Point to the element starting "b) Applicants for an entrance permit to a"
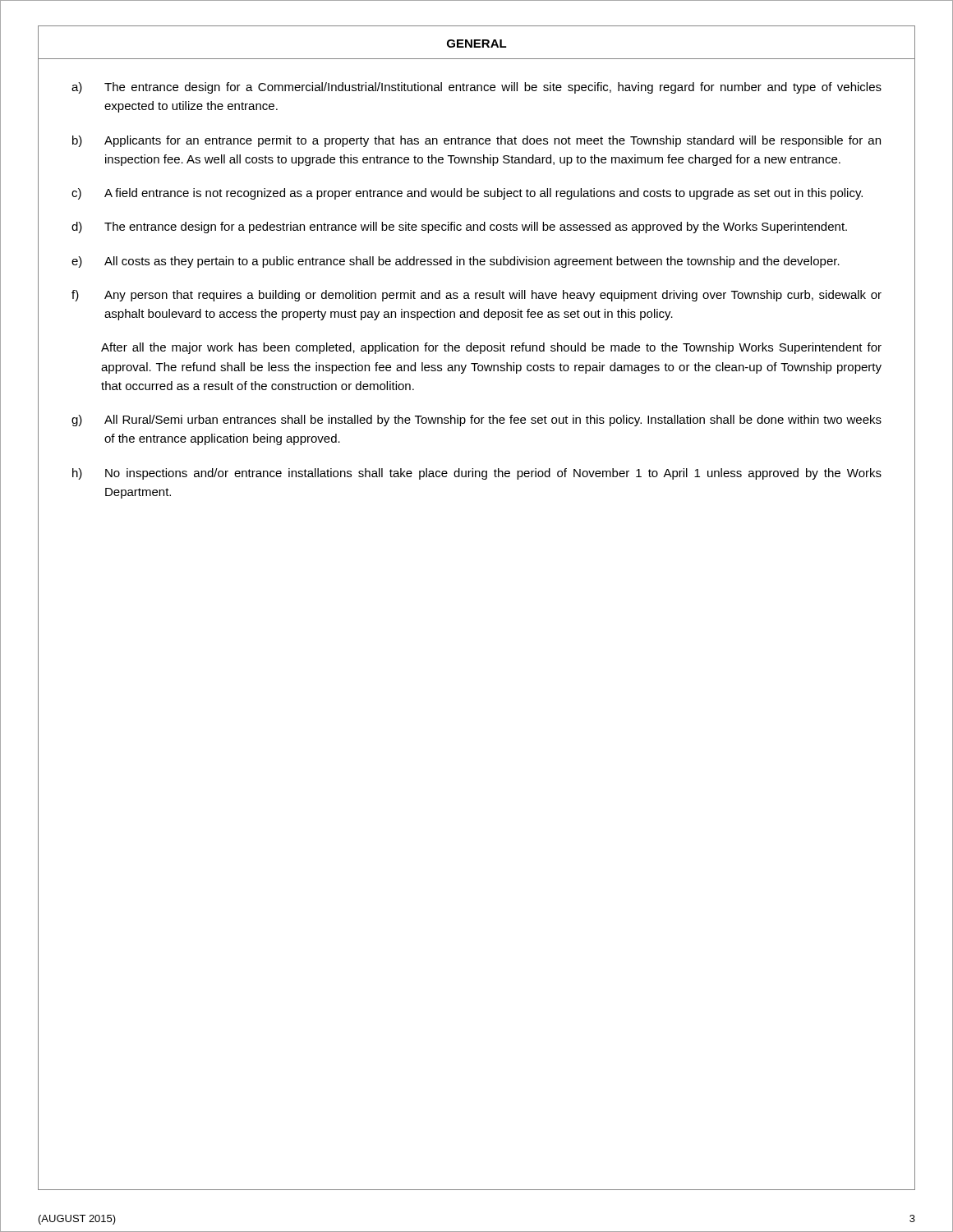Image resolution: width=953 pixels, height=1232 pixels. click(x=476, y=149)
